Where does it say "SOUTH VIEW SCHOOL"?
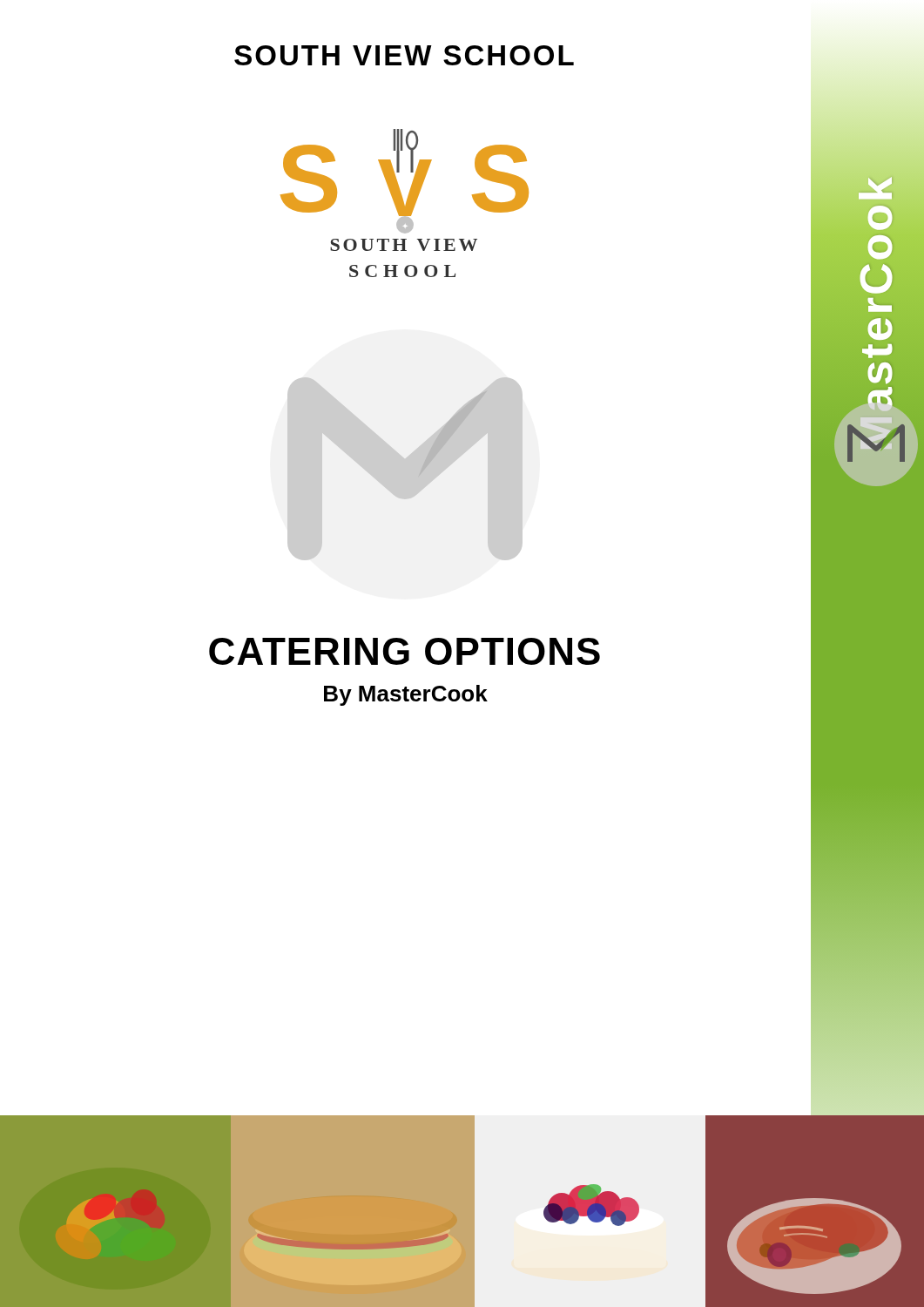The width and height of the screenshot is (924, 1307). coord(405,55)
